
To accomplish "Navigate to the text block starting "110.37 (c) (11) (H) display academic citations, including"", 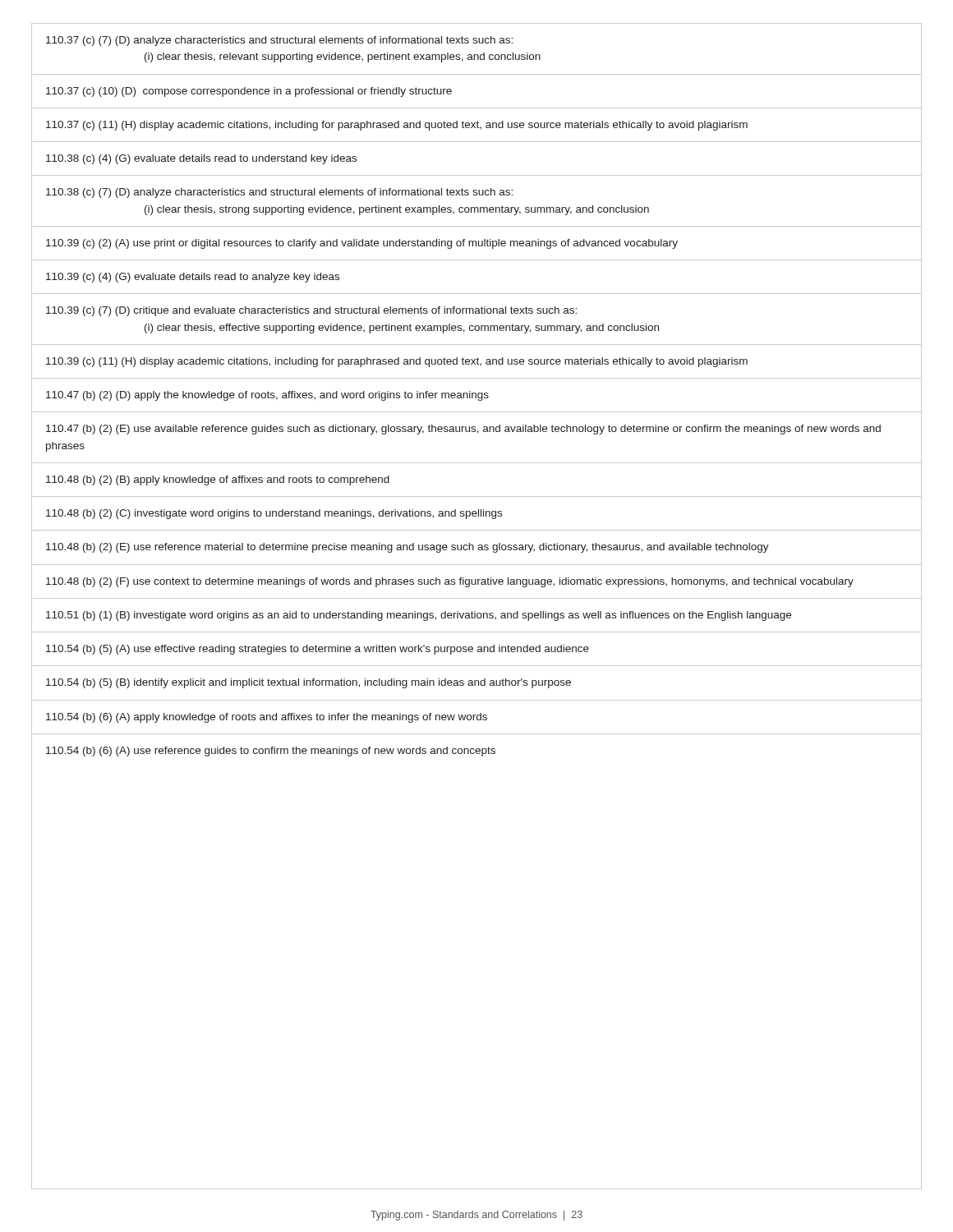I will 397,124.
